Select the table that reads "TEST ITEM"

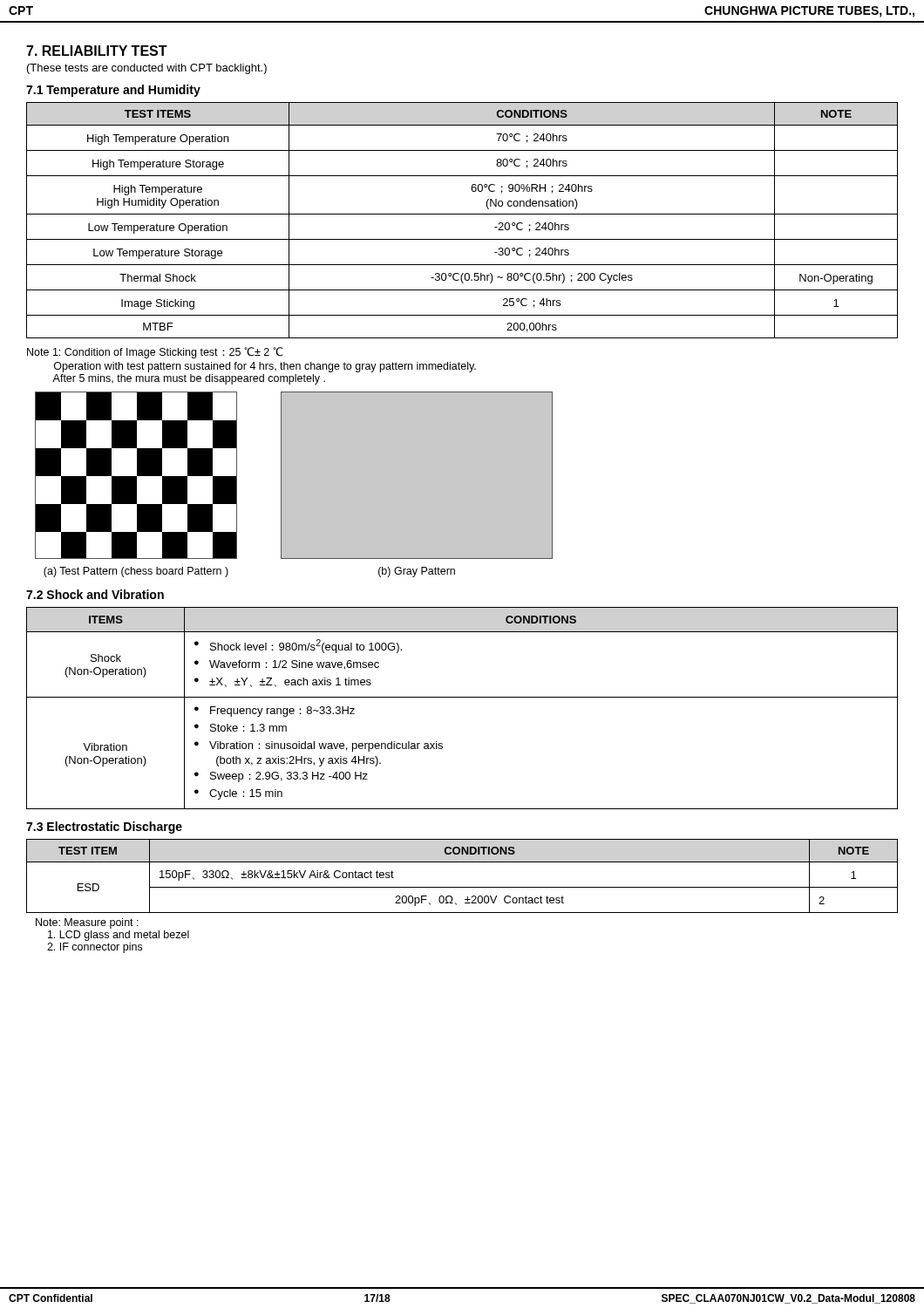click(x=462, y=876)
